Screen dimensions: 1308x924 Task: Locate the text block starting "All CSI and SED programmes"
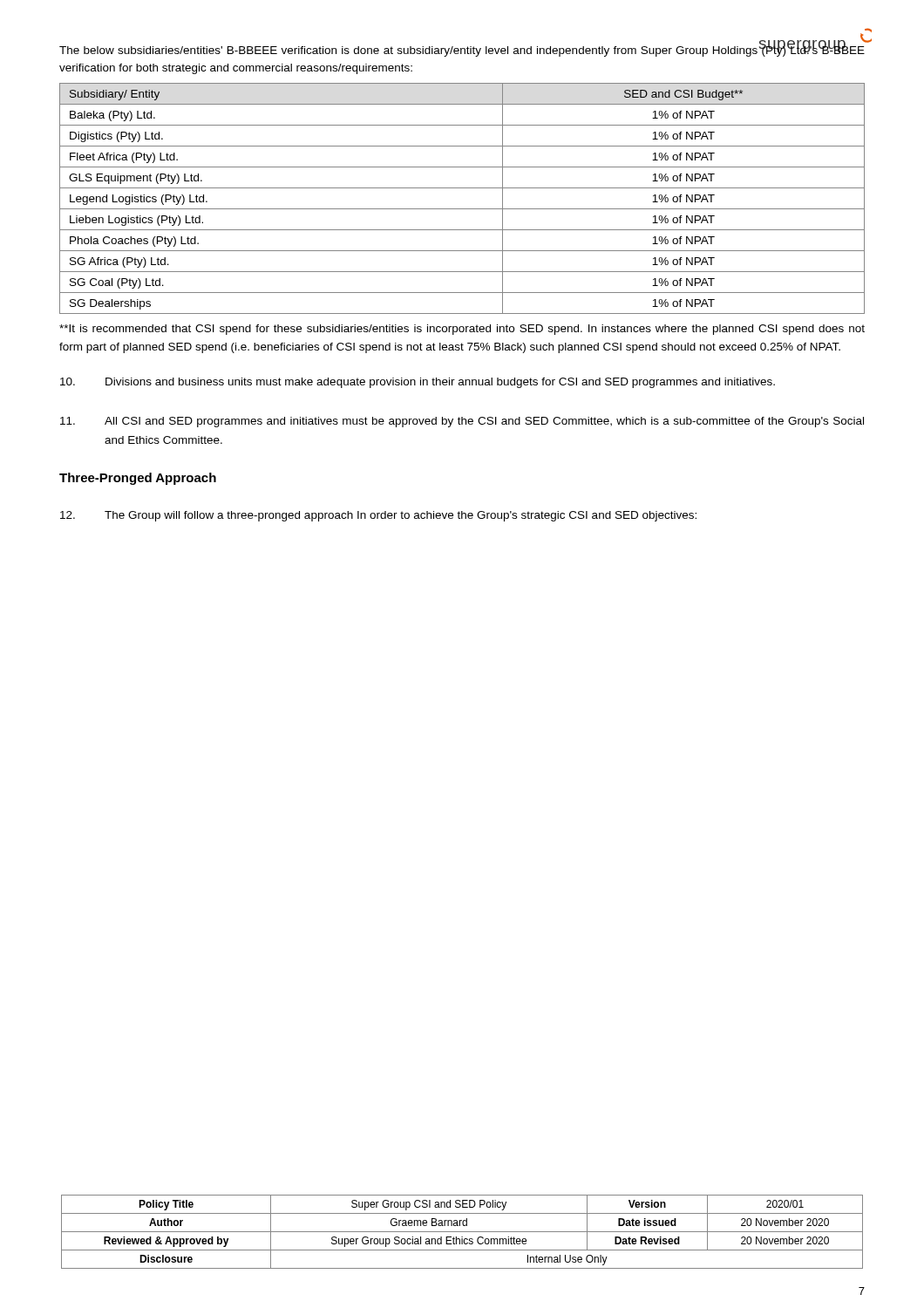[x=462, y=431]
